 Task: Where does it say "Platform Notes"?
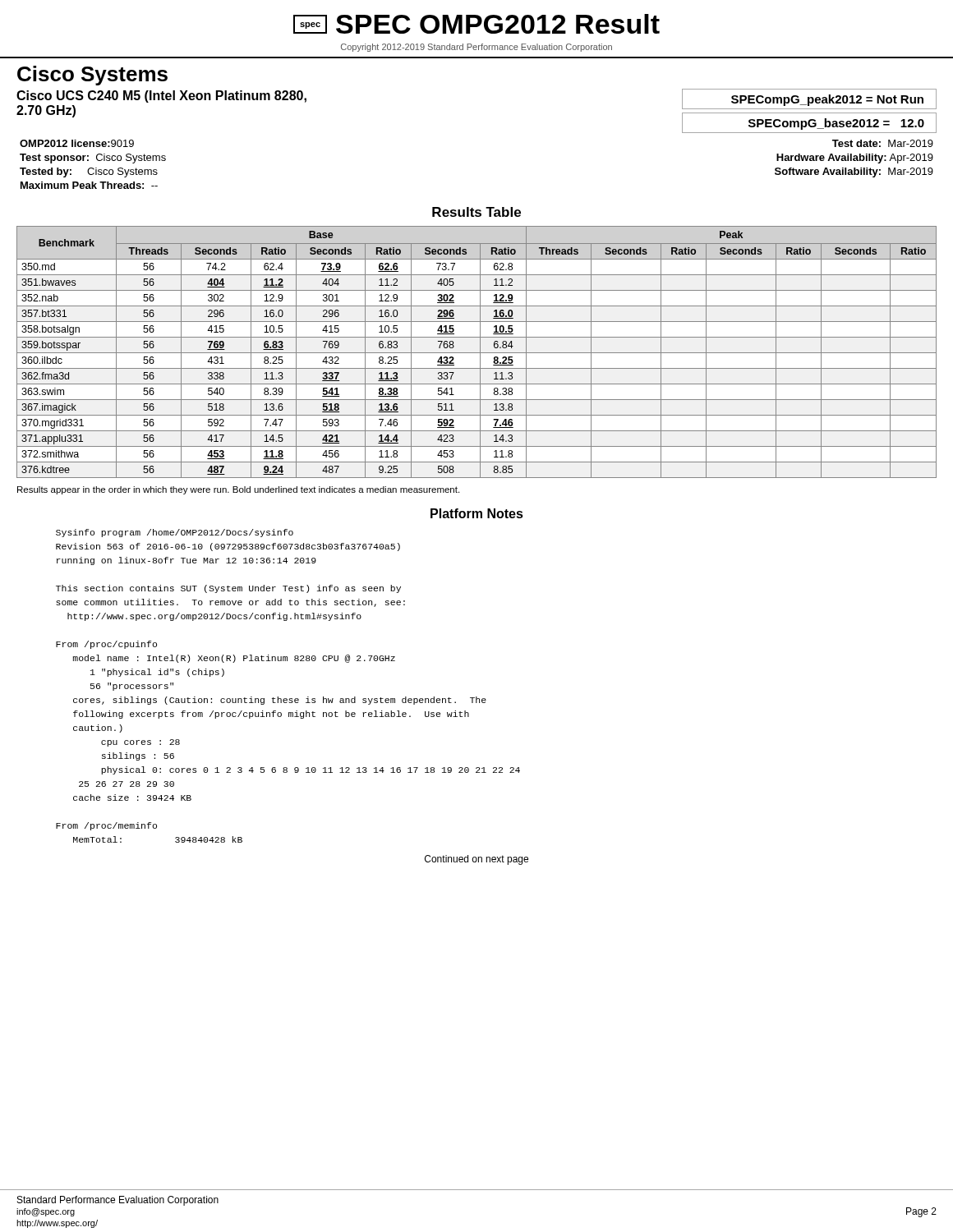476,514
